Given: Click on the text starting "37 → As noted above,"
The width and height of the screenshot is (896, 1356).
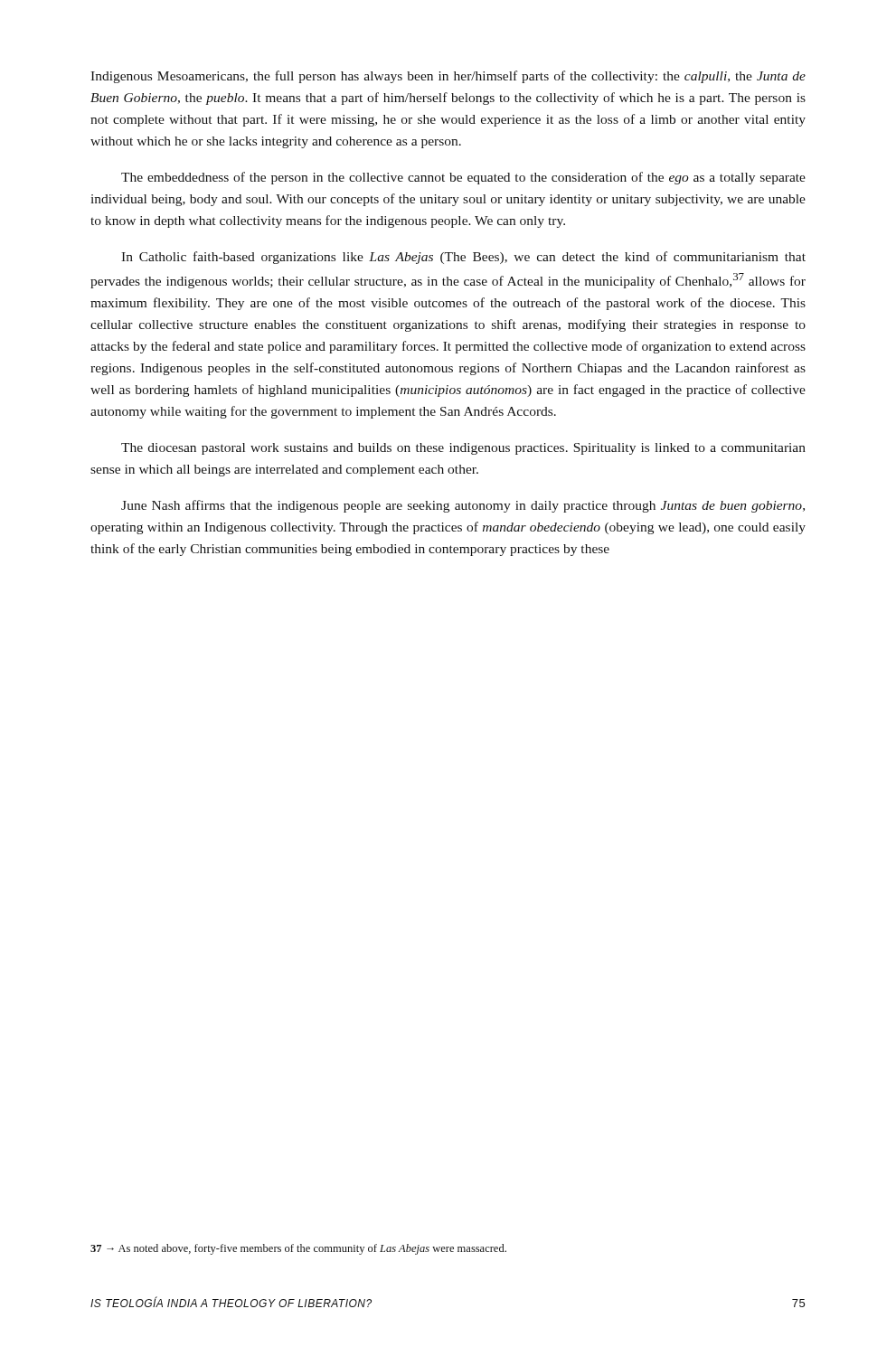Looking at the screenshot, I should [299, 1248].
